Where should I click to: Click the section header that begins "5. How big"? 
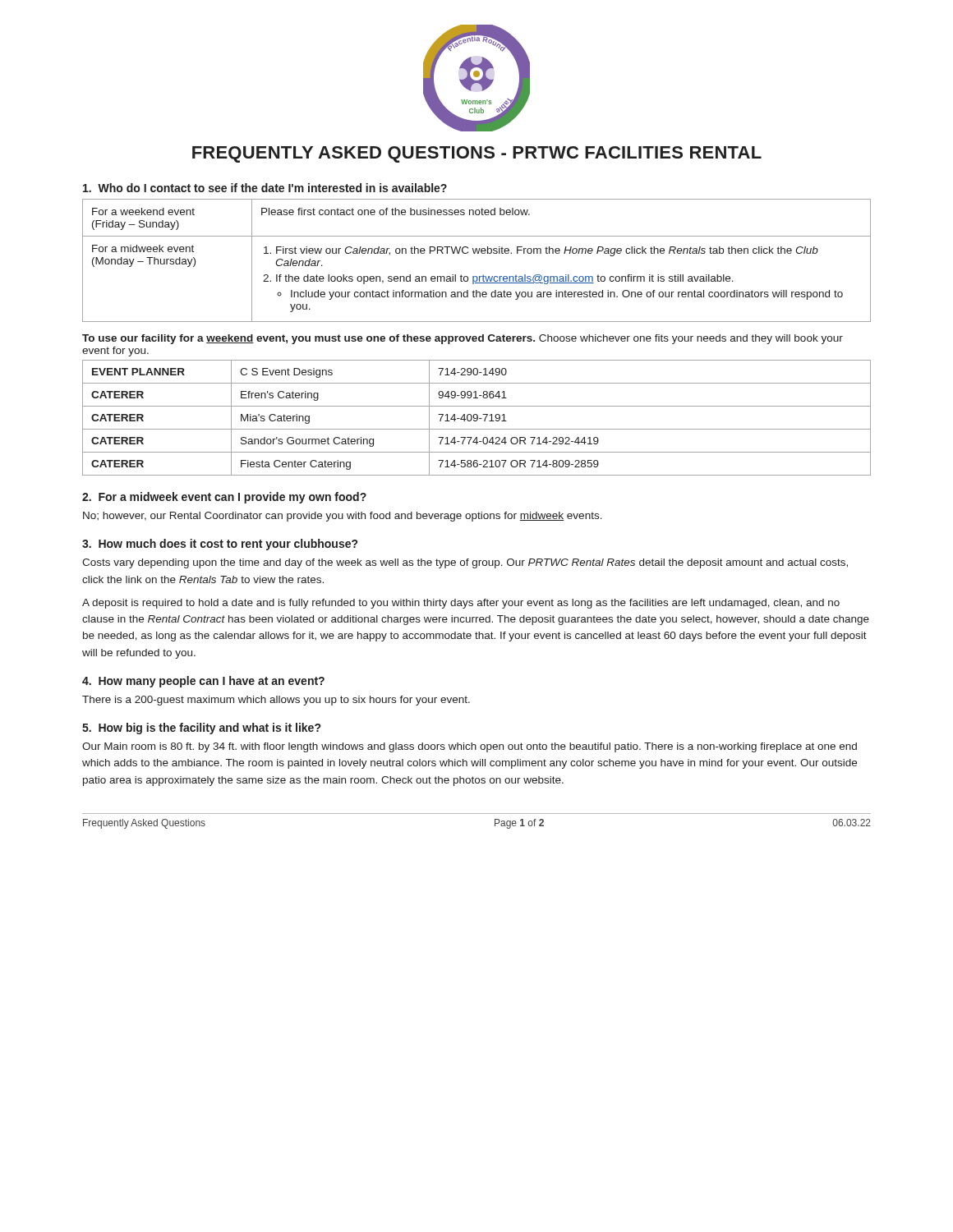202,728
